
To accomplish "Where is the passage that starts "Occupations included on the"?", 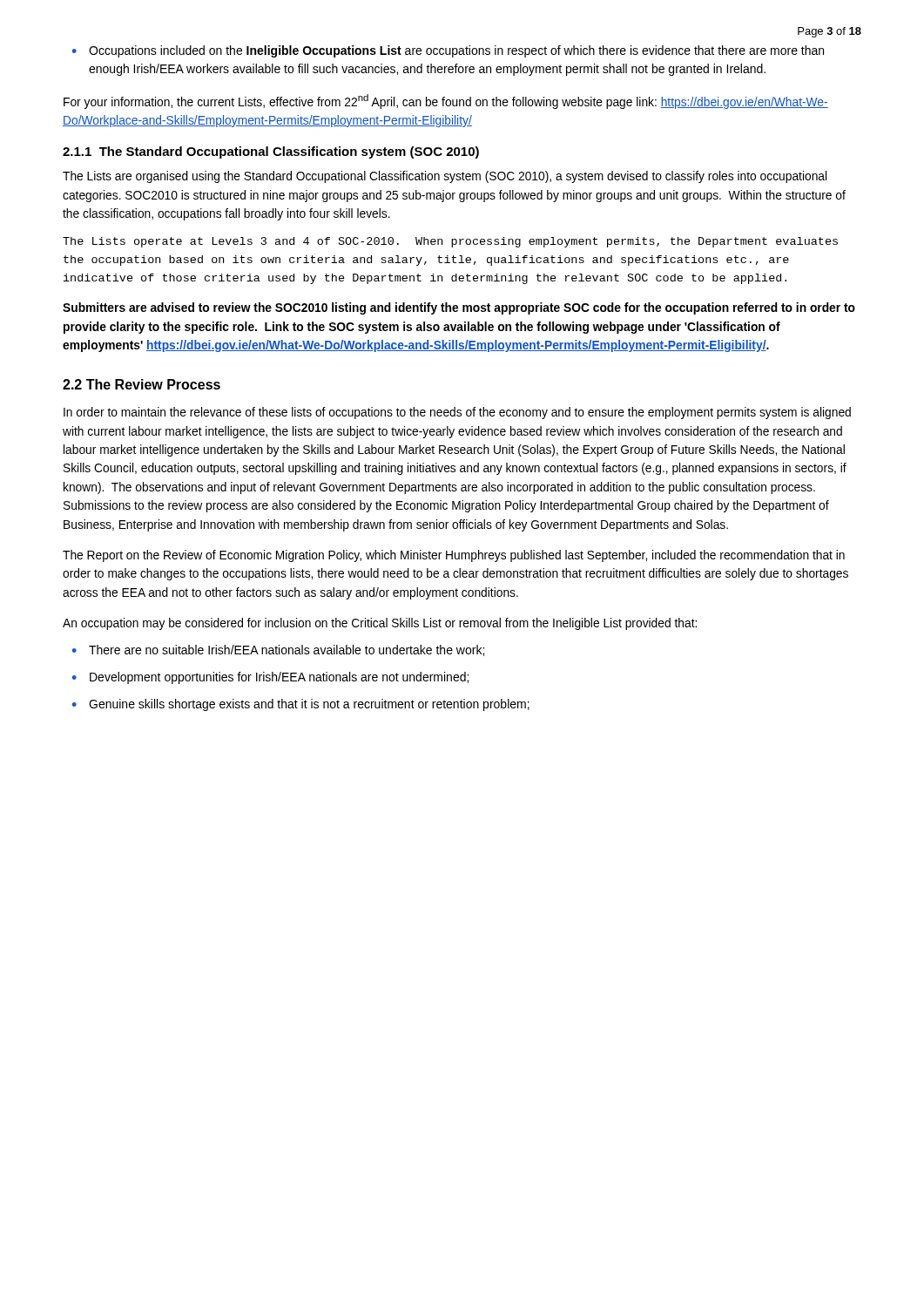I will (x=462, y=60).
